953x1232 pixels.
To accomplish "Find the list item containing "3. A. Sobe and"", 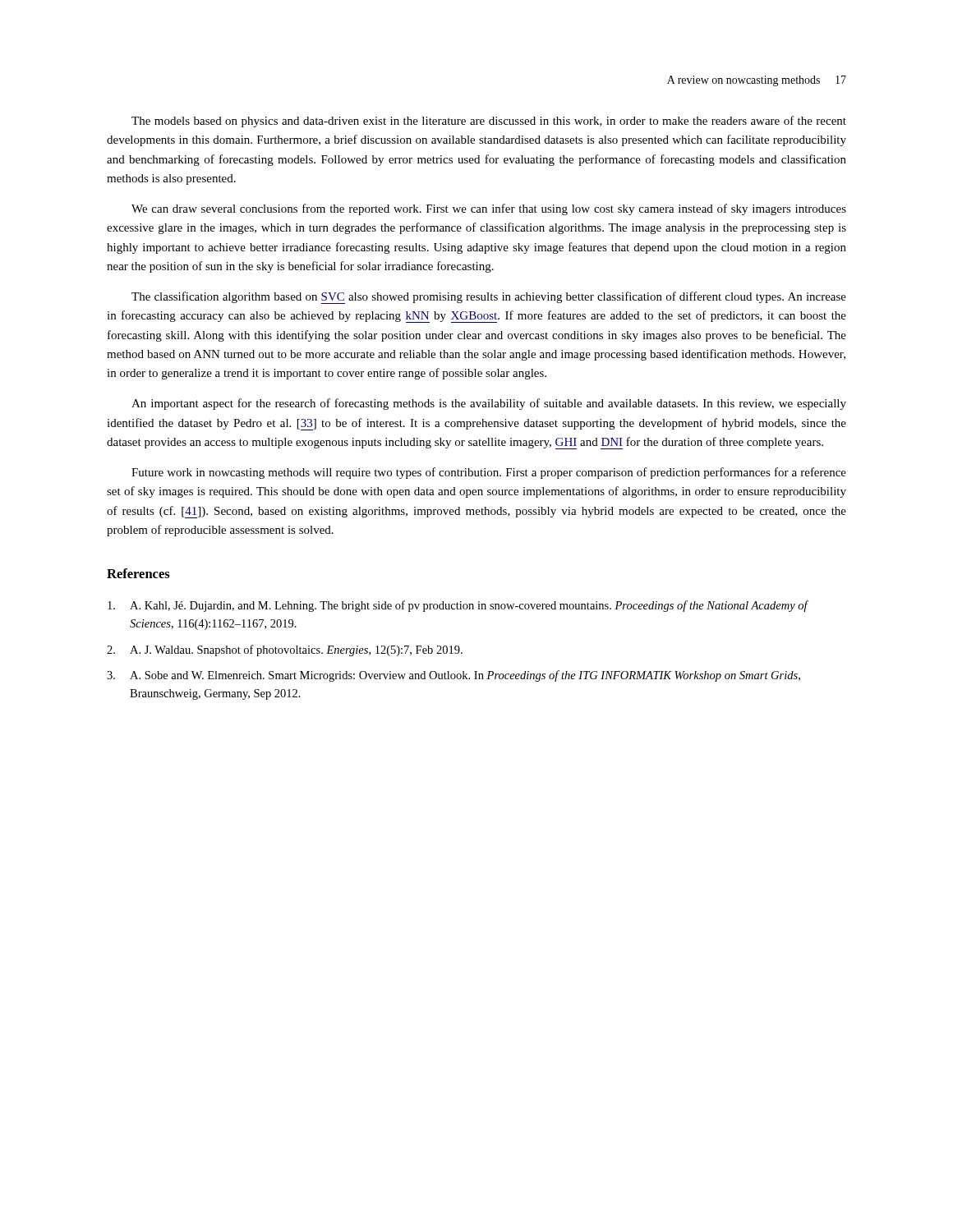I will 476,685.
